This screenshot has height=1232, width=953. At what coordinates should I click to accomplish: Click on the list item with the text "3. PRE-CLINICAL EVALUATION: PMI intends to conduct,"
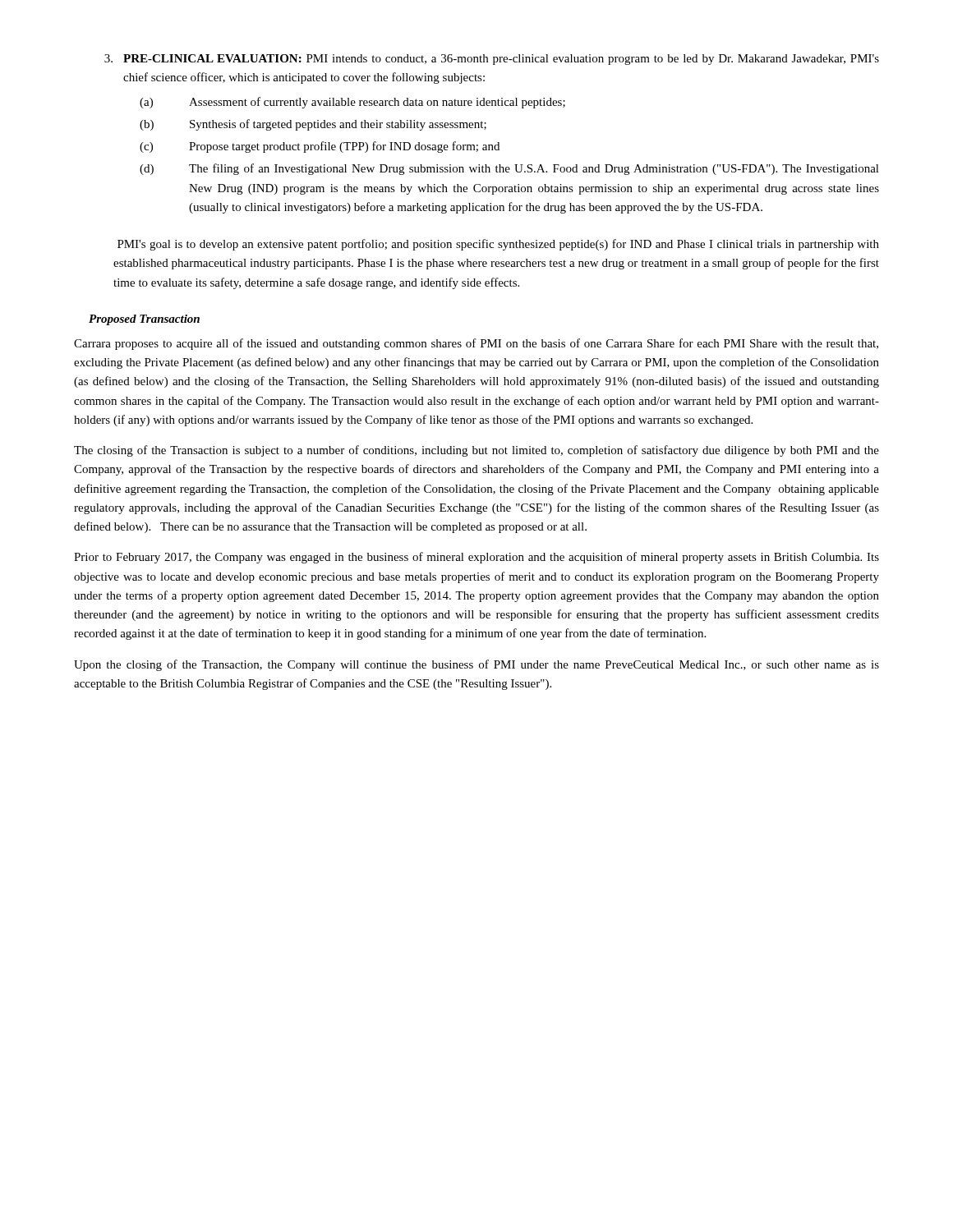tap(476, 135)
